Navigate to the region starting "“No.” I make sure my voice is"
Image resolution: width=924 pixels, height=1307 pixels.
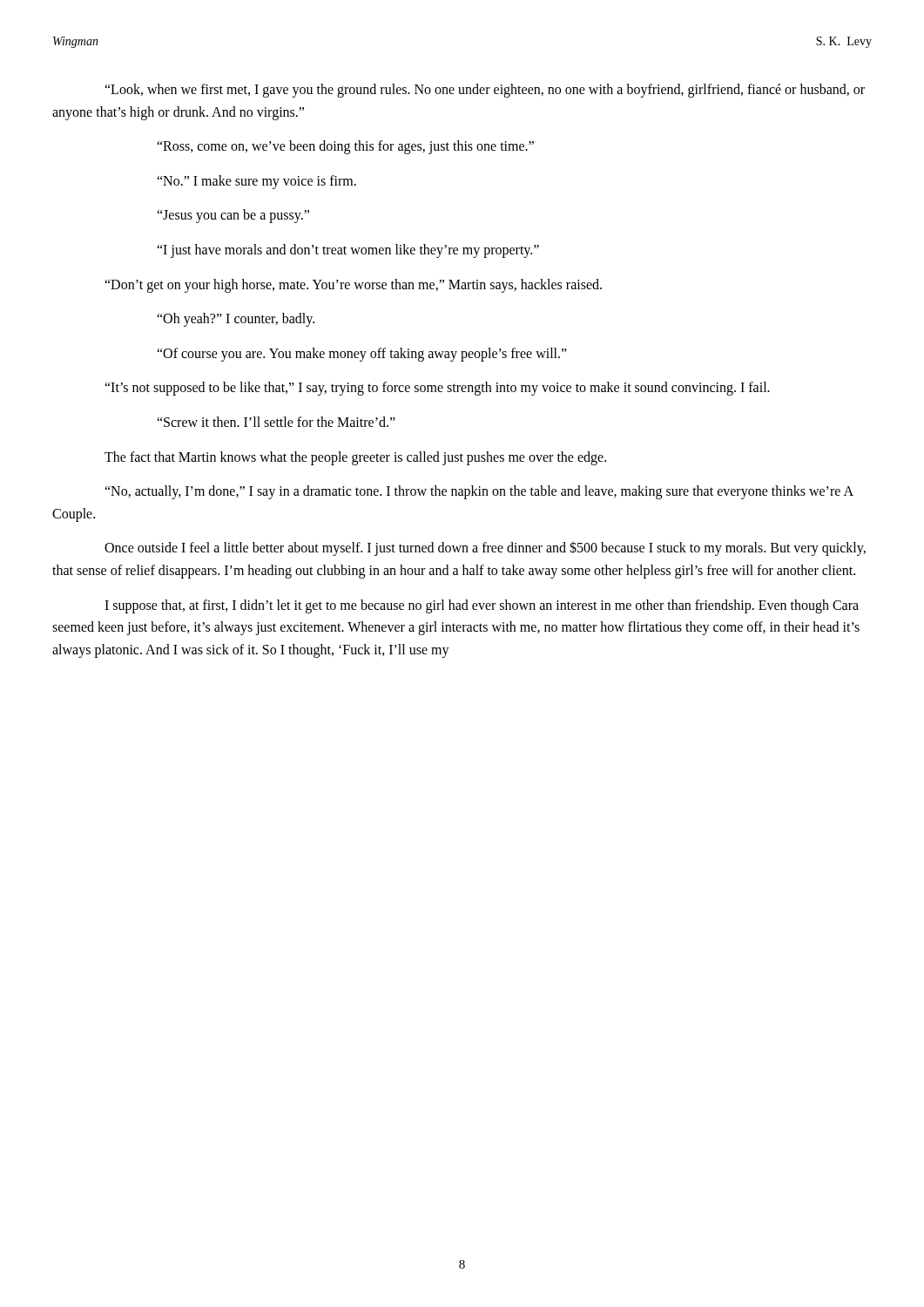point(257,181)
